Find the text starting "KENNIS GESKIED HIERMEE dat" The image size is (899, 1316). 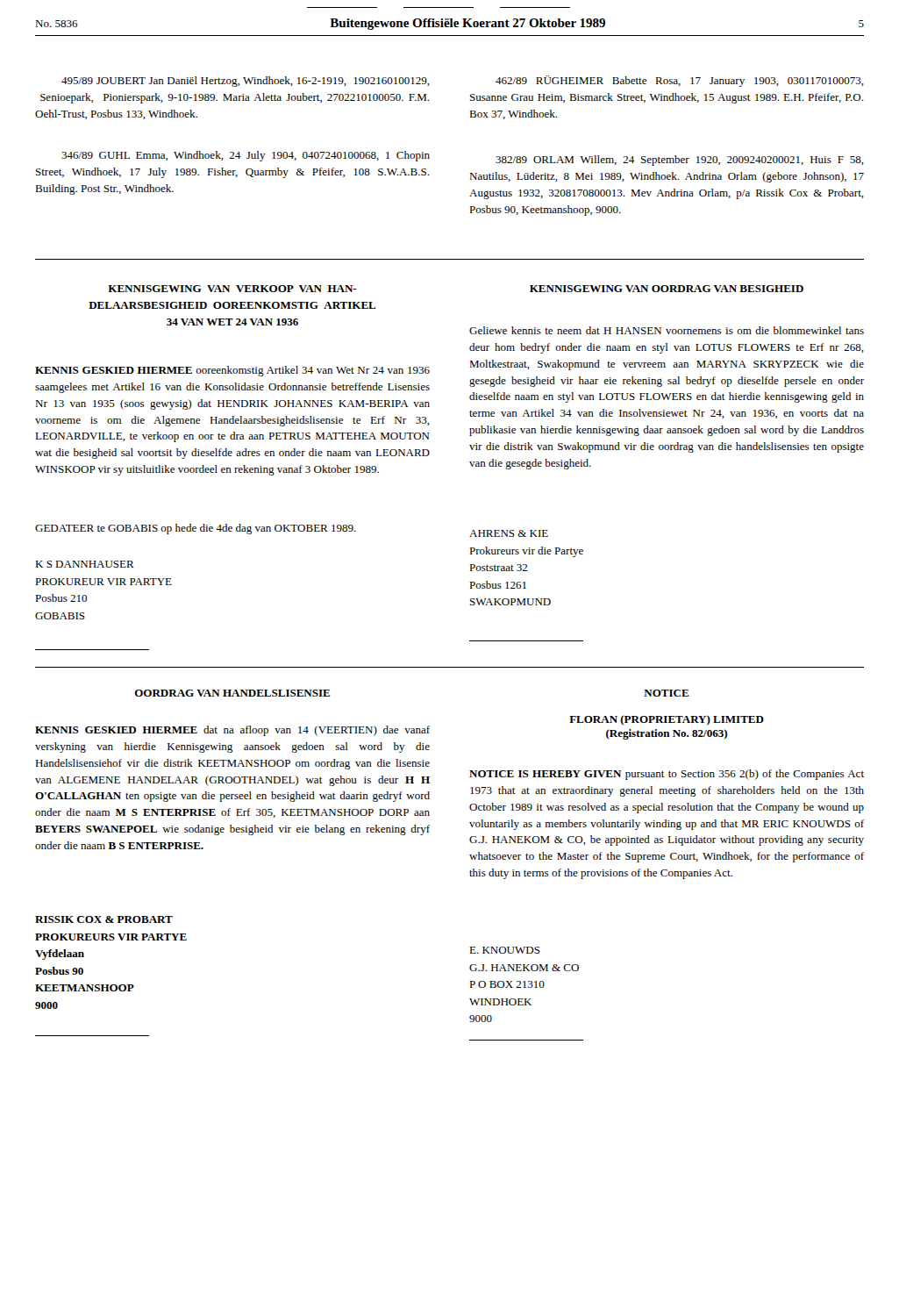point(232,788)
